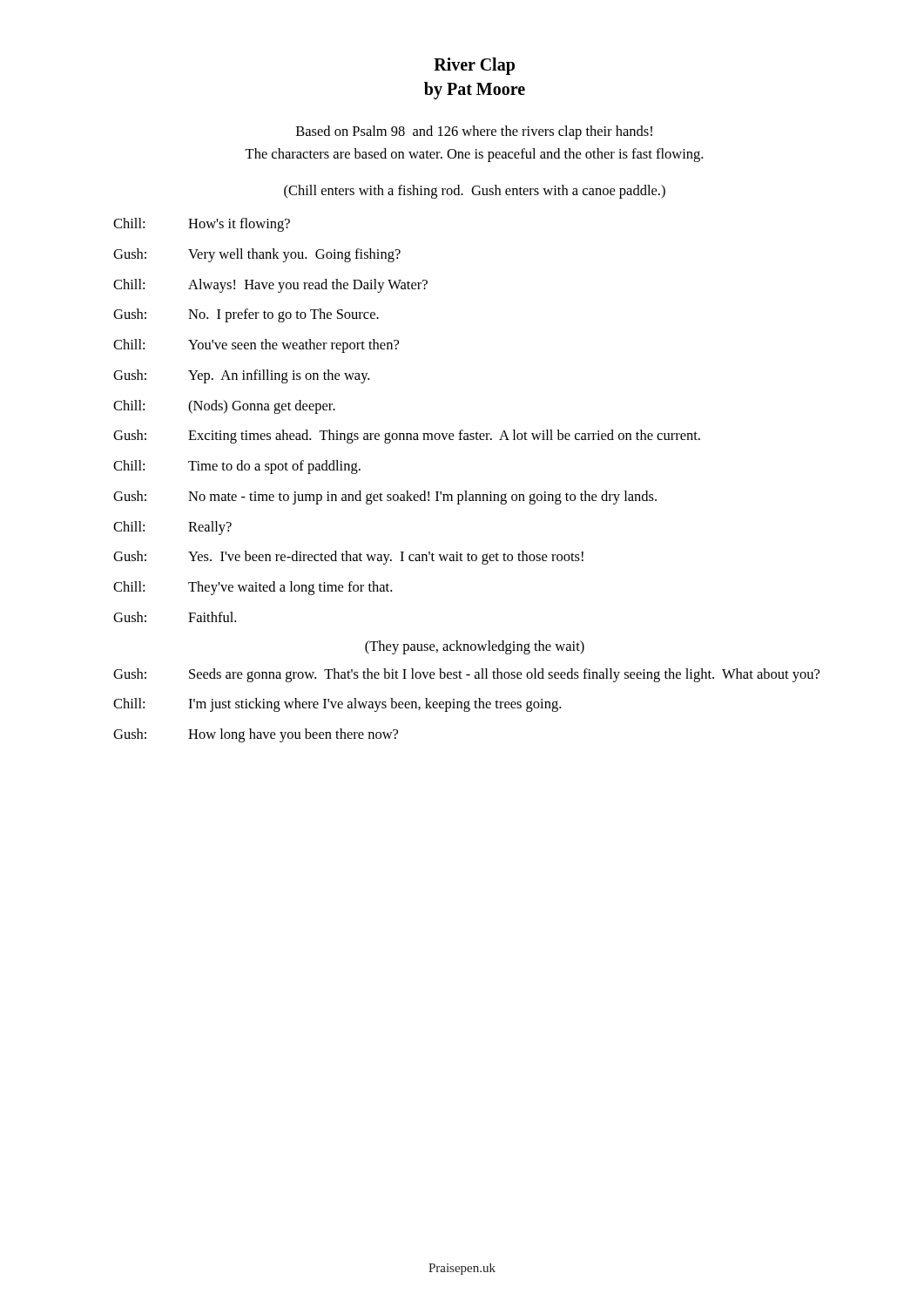Navigate to the text starting "Gush: No mate - time to jump"
924x1307 pixels.
[x=475, y=497]
